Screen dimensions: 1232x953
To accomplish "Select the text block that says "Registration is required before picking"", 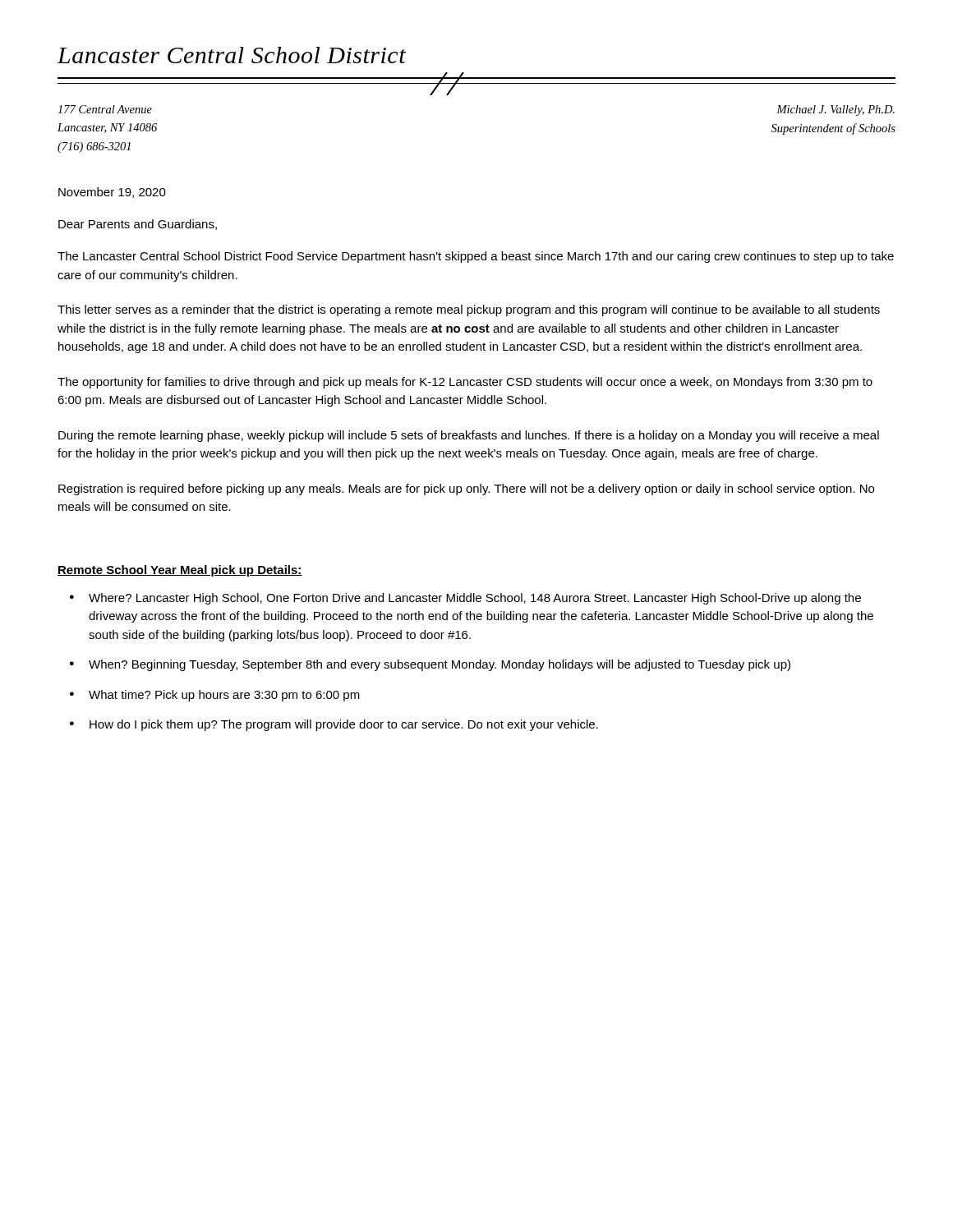I will [x=466, y=497].
